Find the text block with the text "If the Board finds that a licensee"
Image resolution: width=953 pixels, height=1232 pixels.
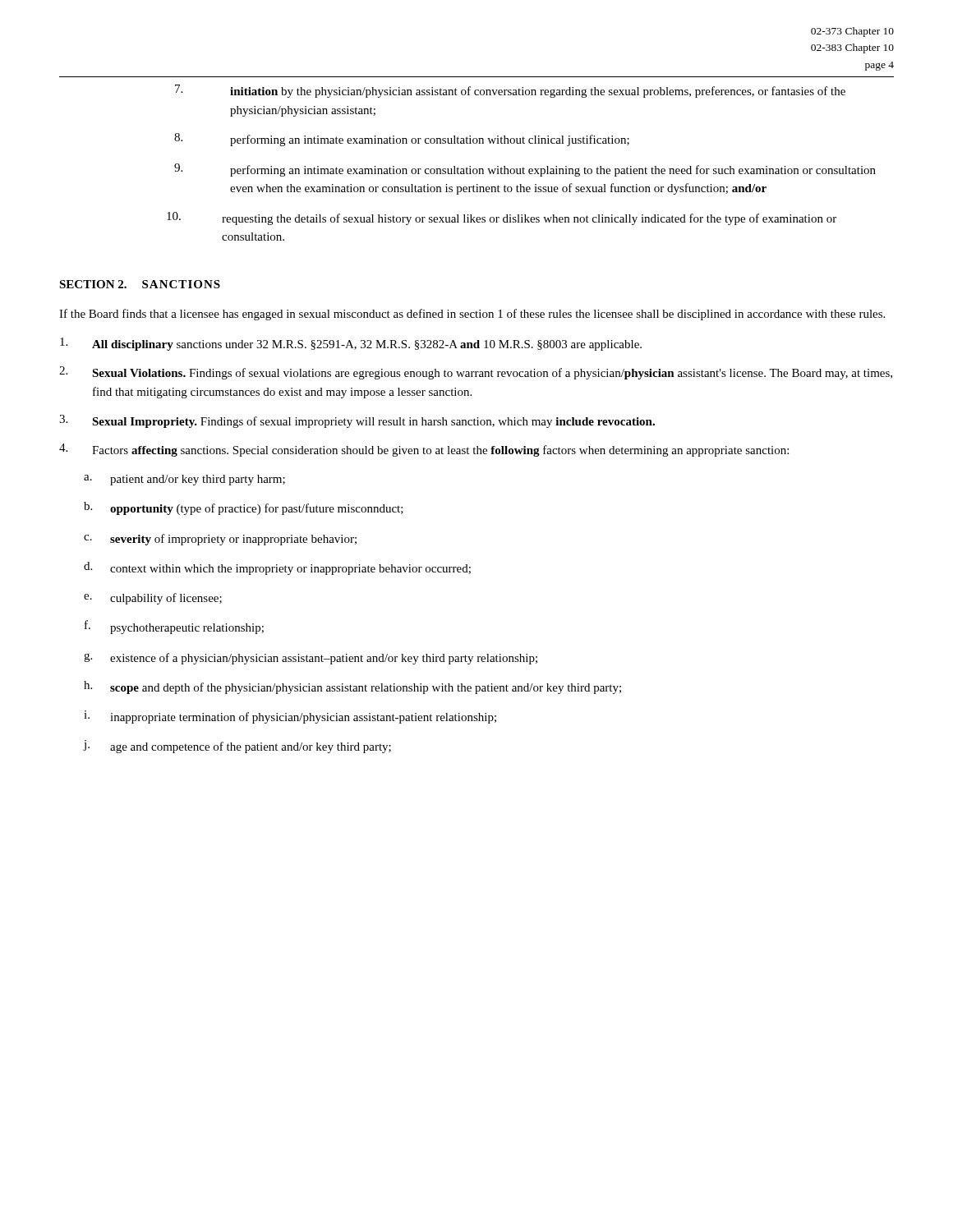pyautogui.click(x=473, y=313)
